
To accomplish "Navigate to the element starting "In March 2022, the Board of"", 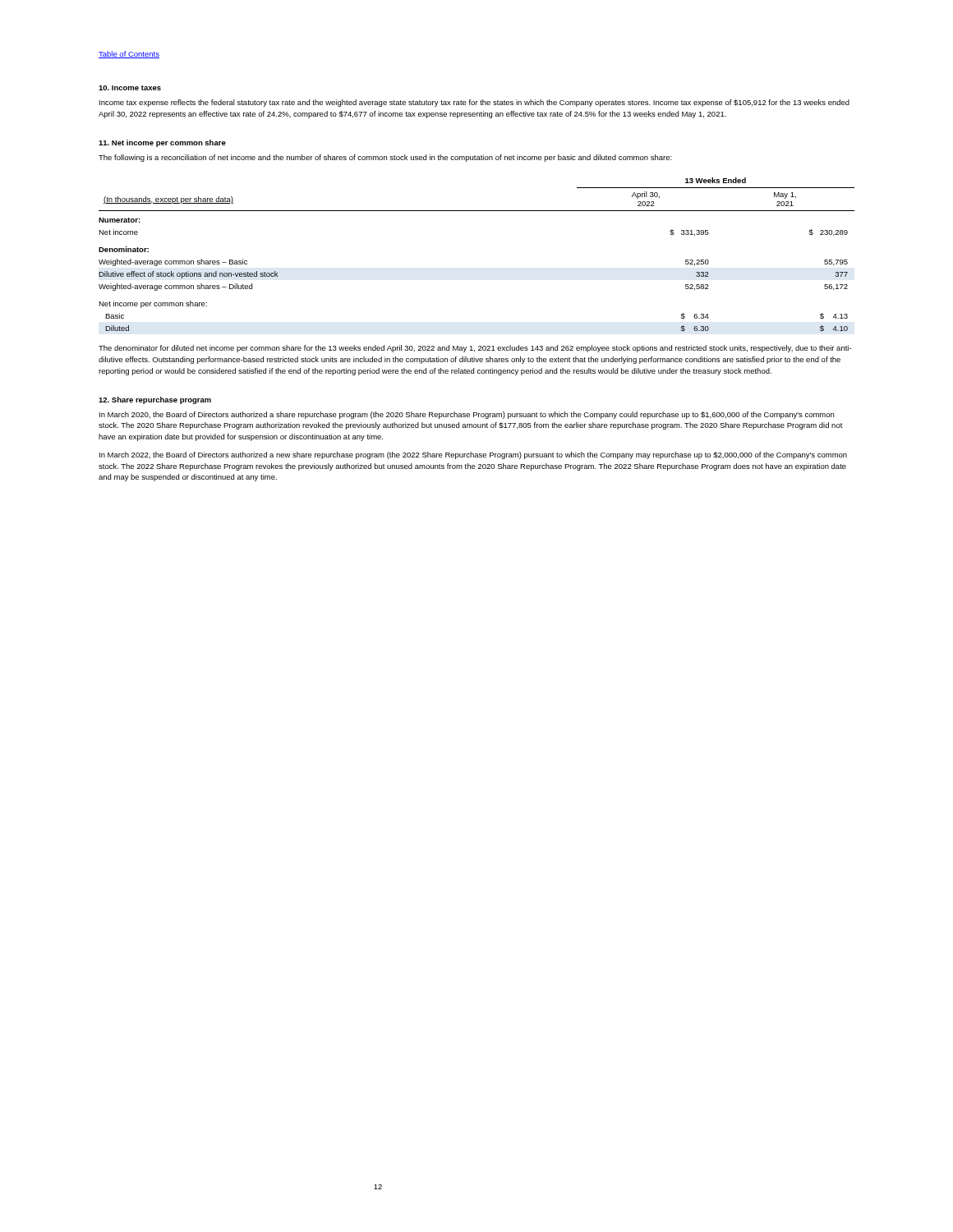I will (x=473, y=466).
